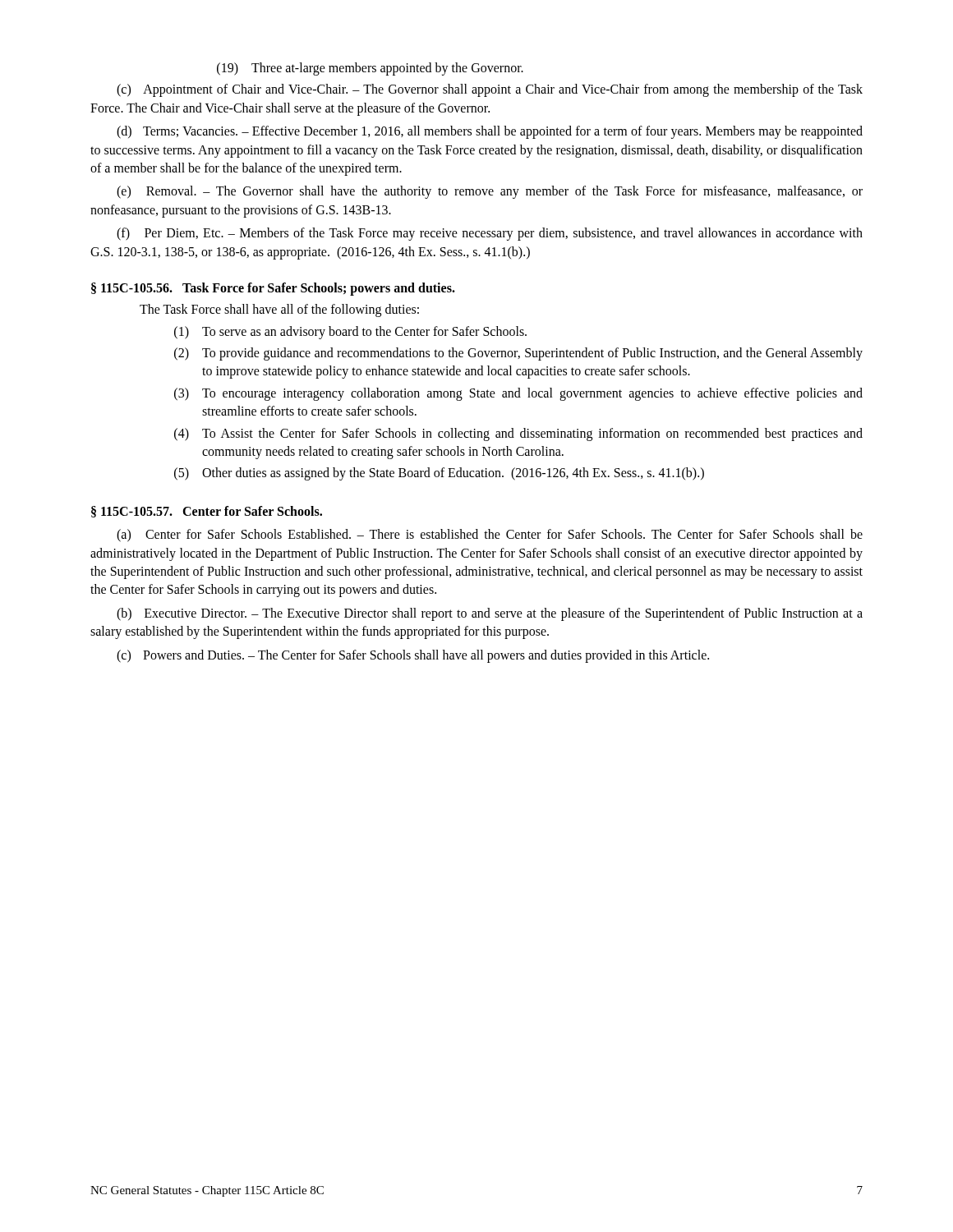Viewport: 953px width, 1232px height.
Task: Locate the text block starting "(b) Executive Director. – The Executive Director"
Action: [476, 621]
